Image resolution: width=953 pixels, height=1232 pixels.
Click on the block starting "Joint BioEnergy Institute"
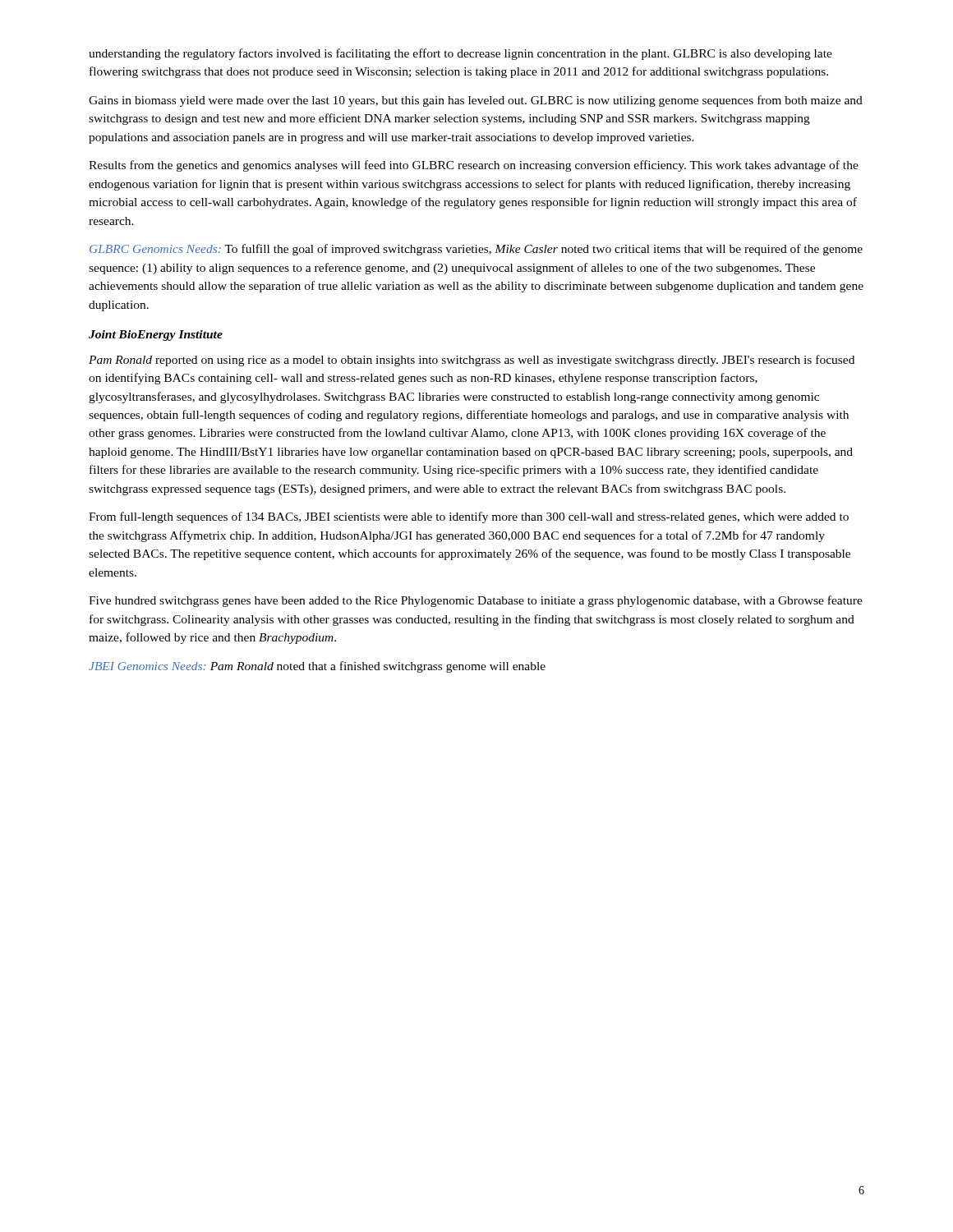pos(156,334)
